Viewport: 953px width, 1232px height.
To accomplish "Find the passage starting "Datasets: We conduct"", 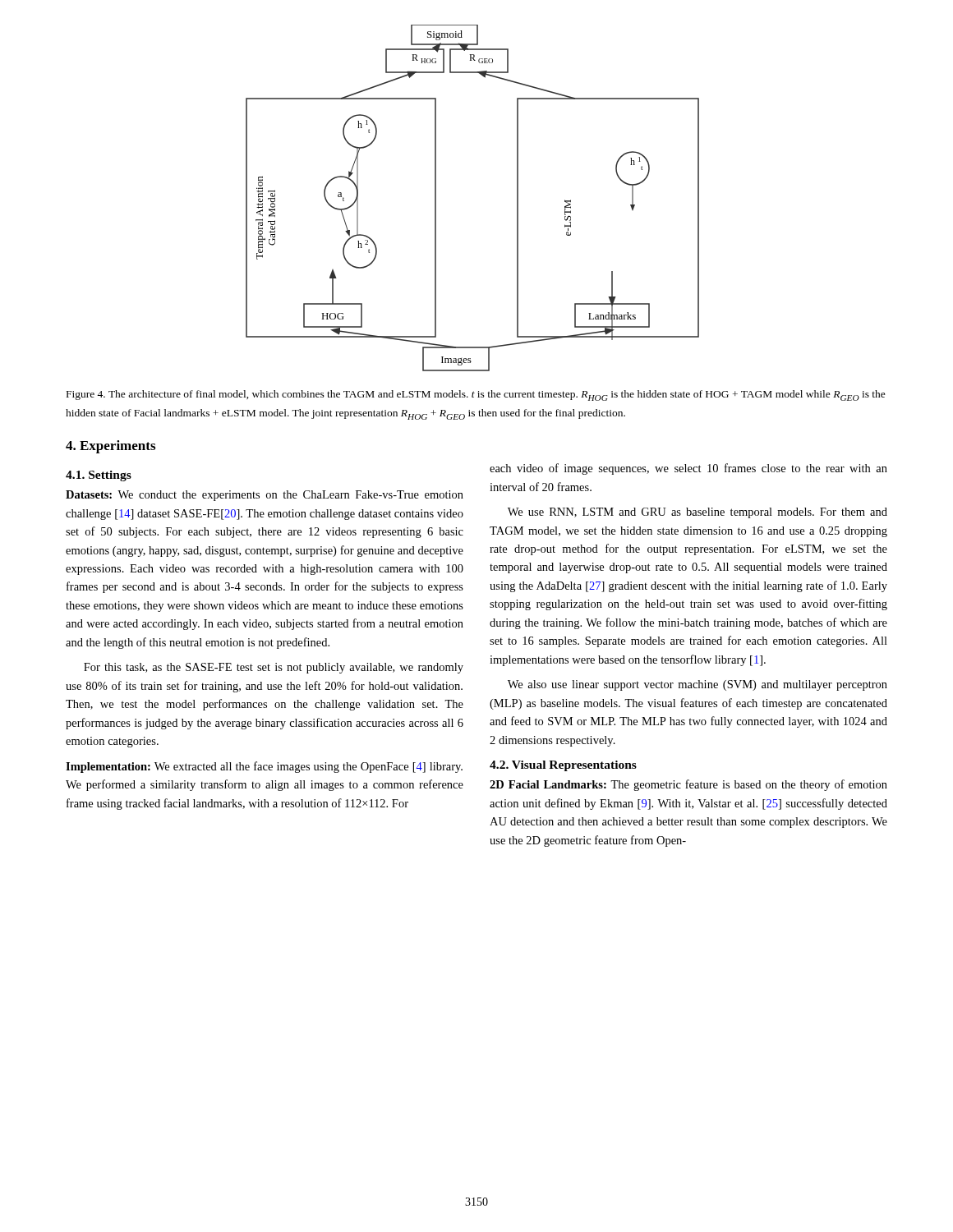I will tap(265, 649).
